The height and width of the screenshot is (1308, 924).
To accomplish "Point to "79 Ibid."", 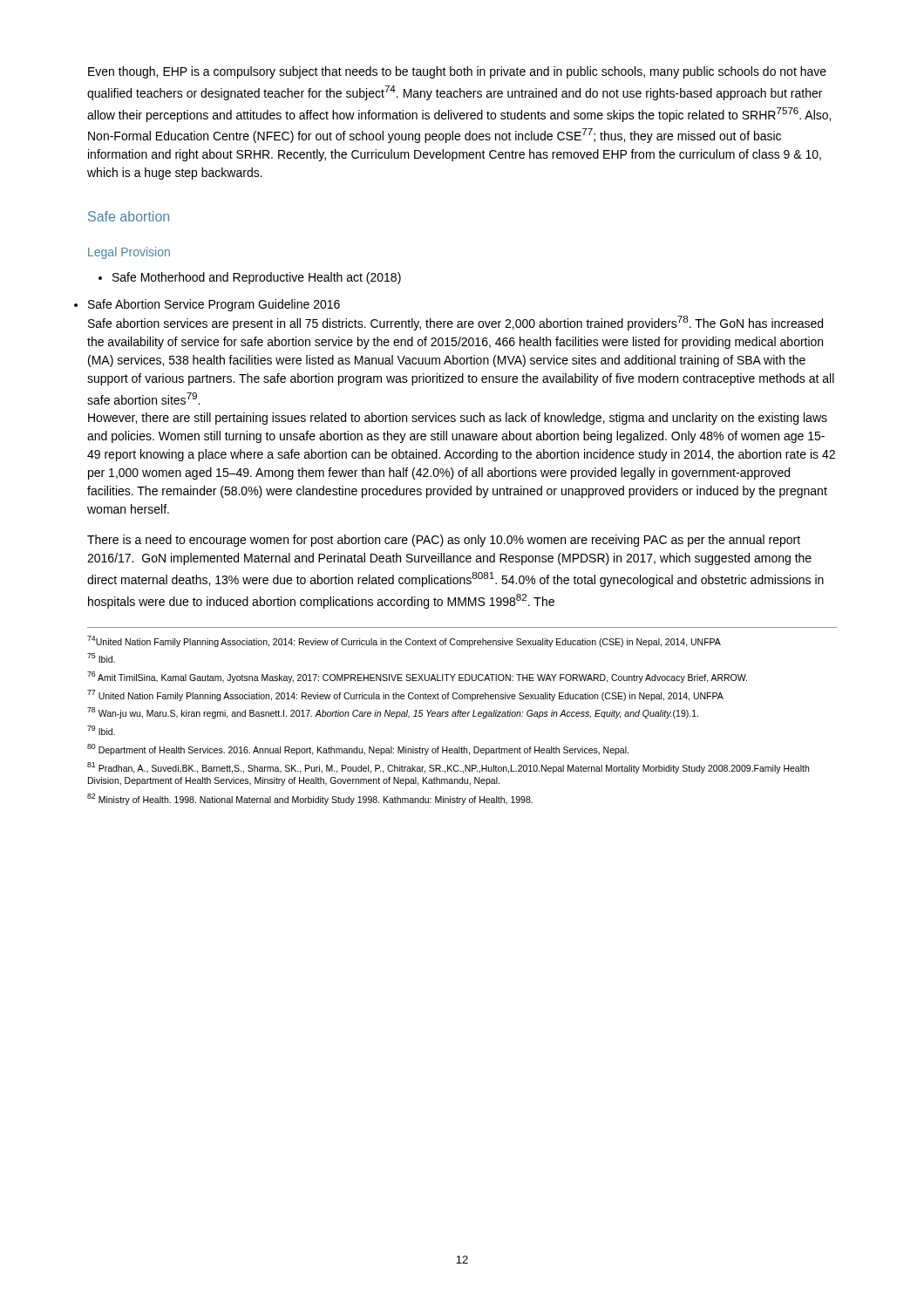I will [101, 730].
